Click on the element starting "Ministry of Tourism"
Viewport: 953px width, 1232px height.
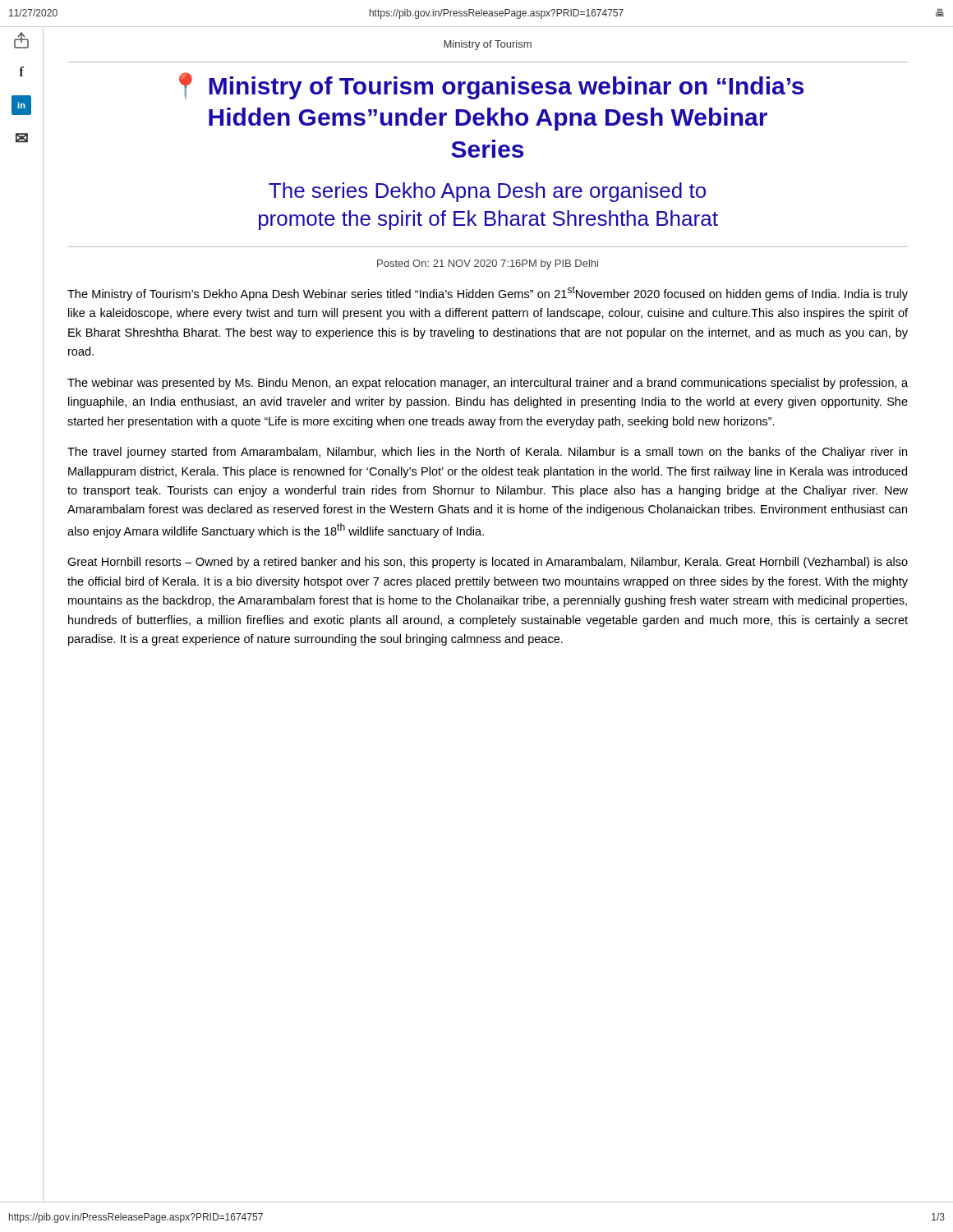[x=488, y=44]
